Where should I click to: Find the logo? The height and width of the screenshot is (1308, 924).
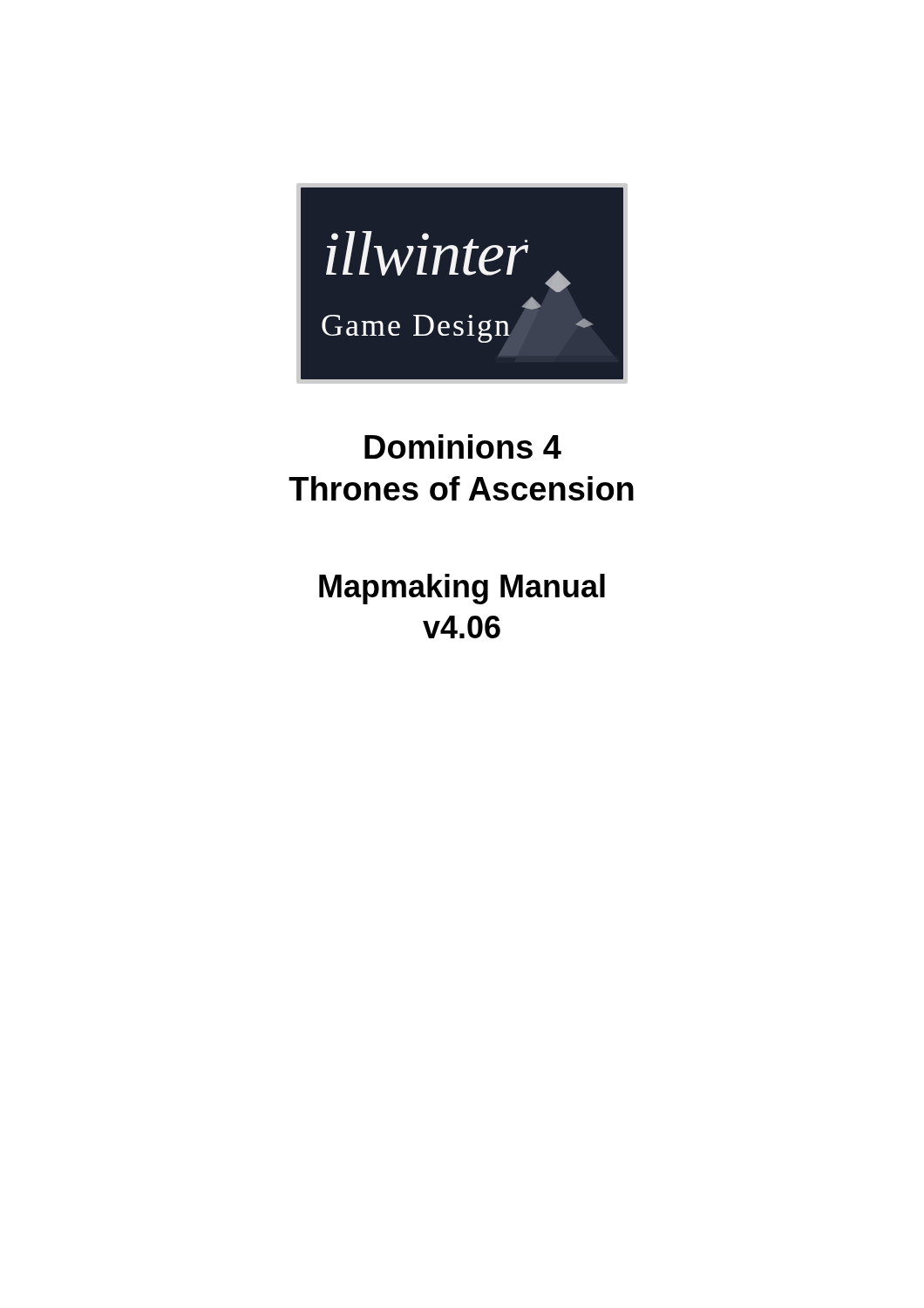462,283
